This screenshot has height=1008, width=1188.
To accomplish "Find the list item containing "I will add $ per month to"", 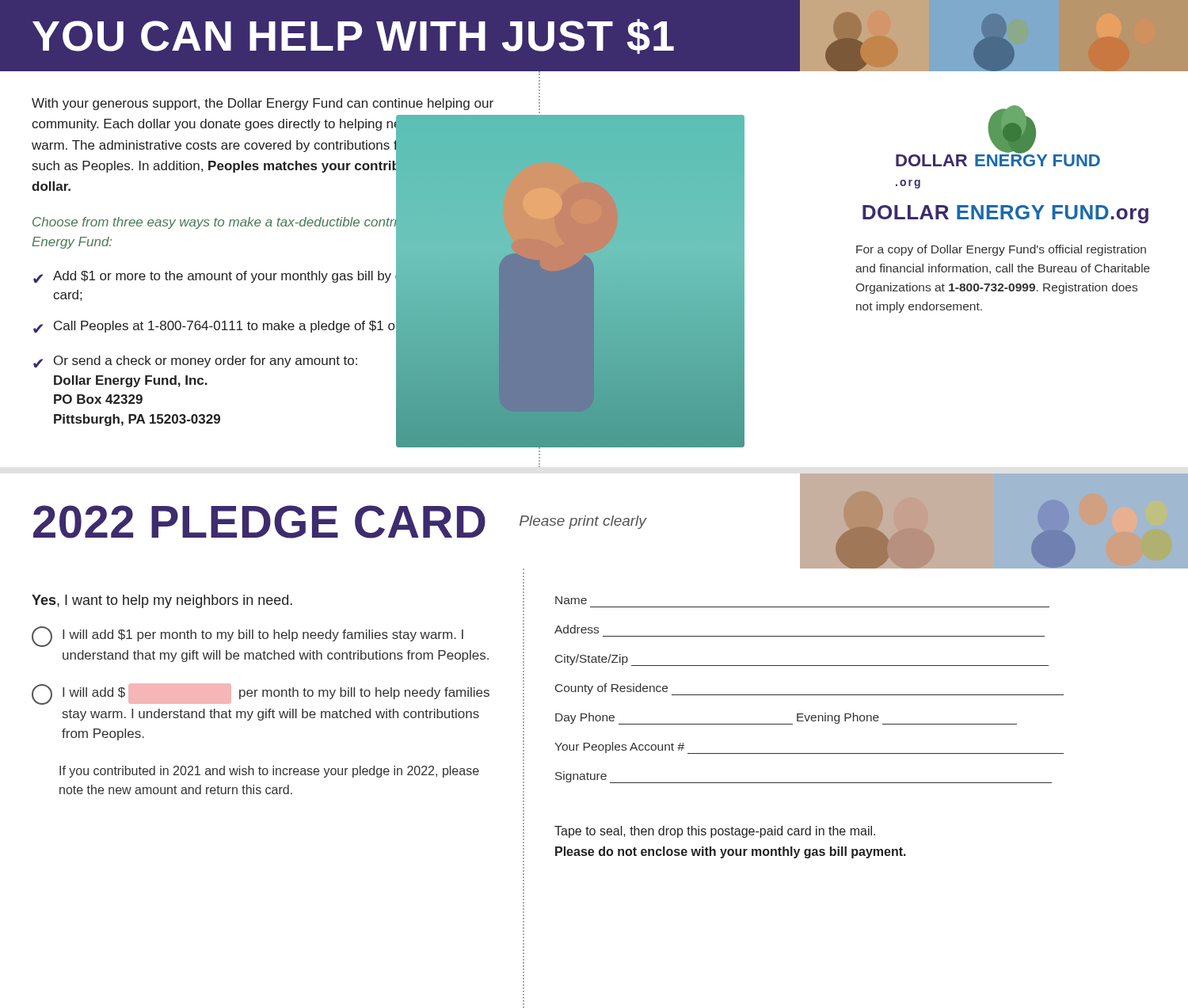I will [x=265, y=713].
